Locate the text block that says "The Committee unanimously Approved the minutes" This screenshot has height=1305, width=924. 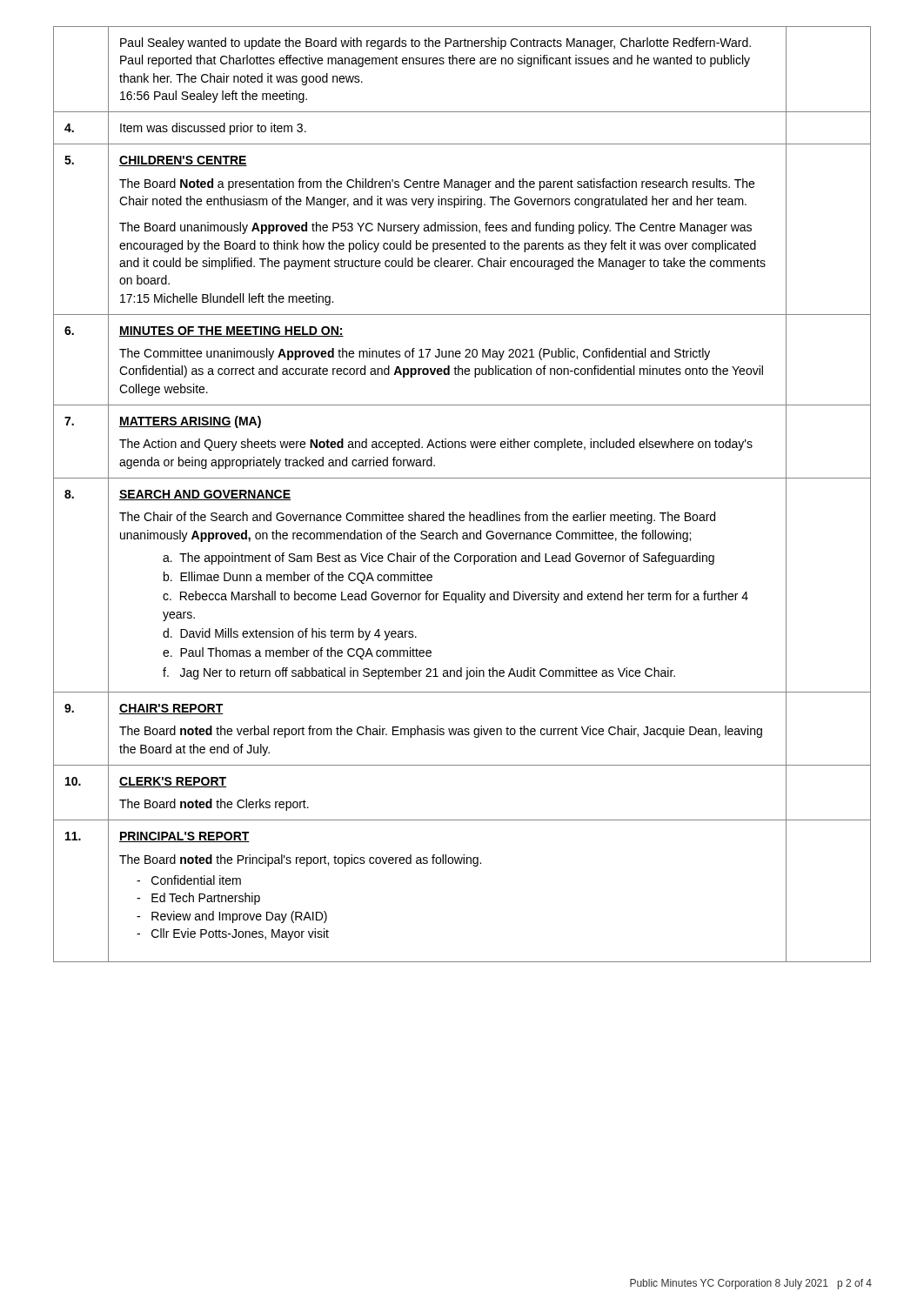point(442,371)
